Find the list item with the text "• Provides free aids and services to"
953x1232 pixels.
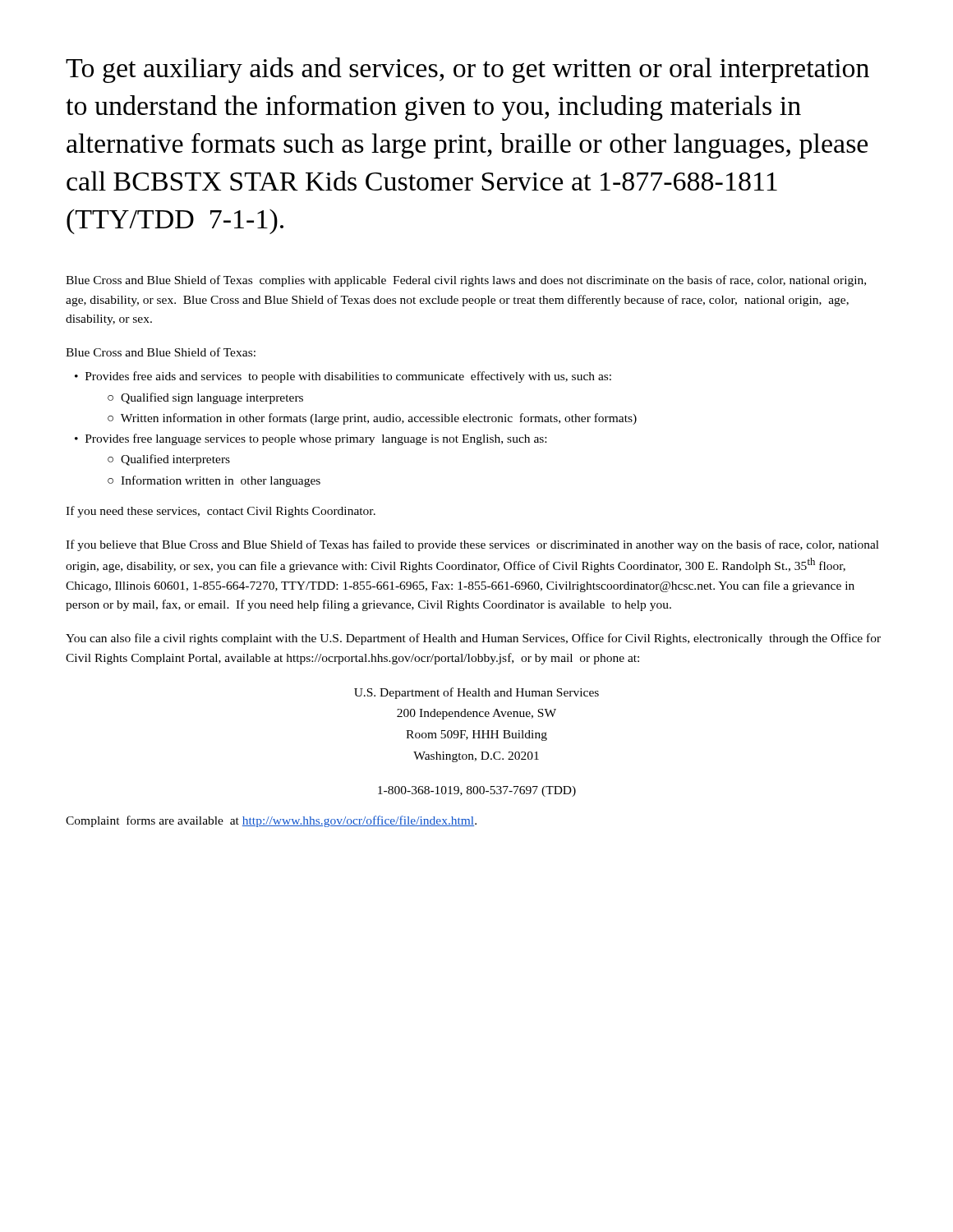click(343, 376)
